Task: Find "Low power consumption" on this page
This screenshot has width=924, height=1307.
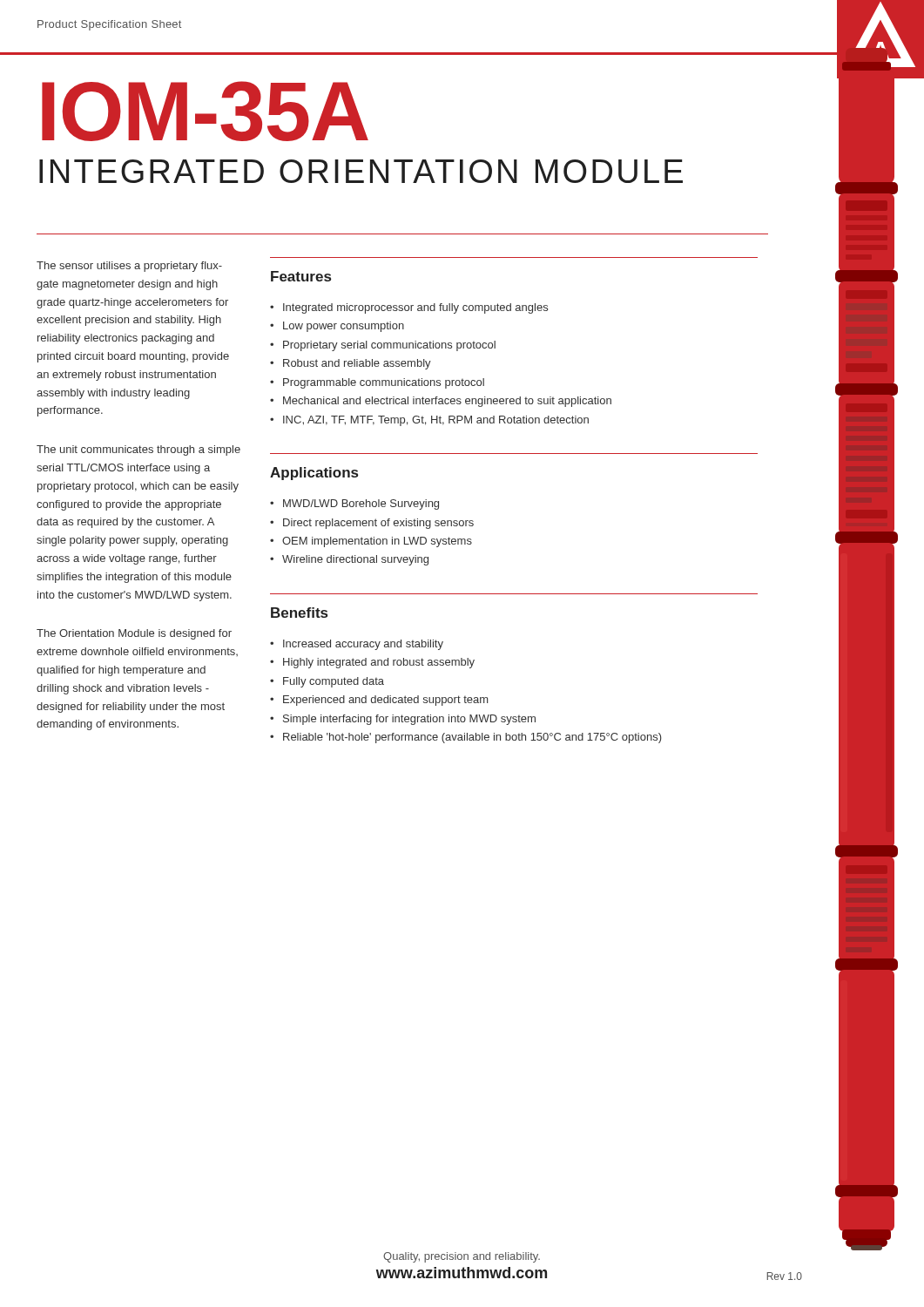Action: 343,326
